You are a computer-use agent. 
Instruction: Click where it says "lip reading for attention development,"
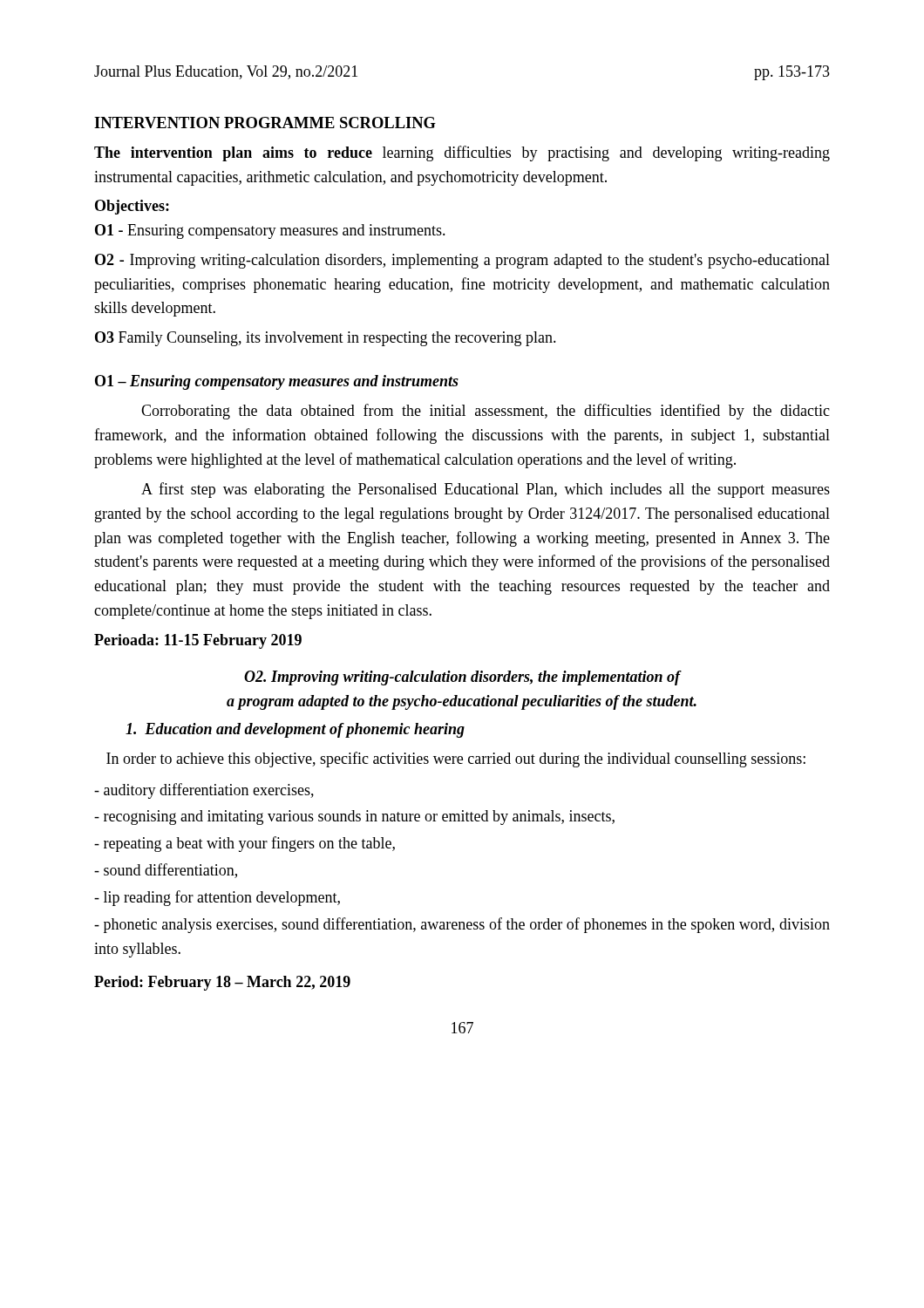[x=217, y=897]
